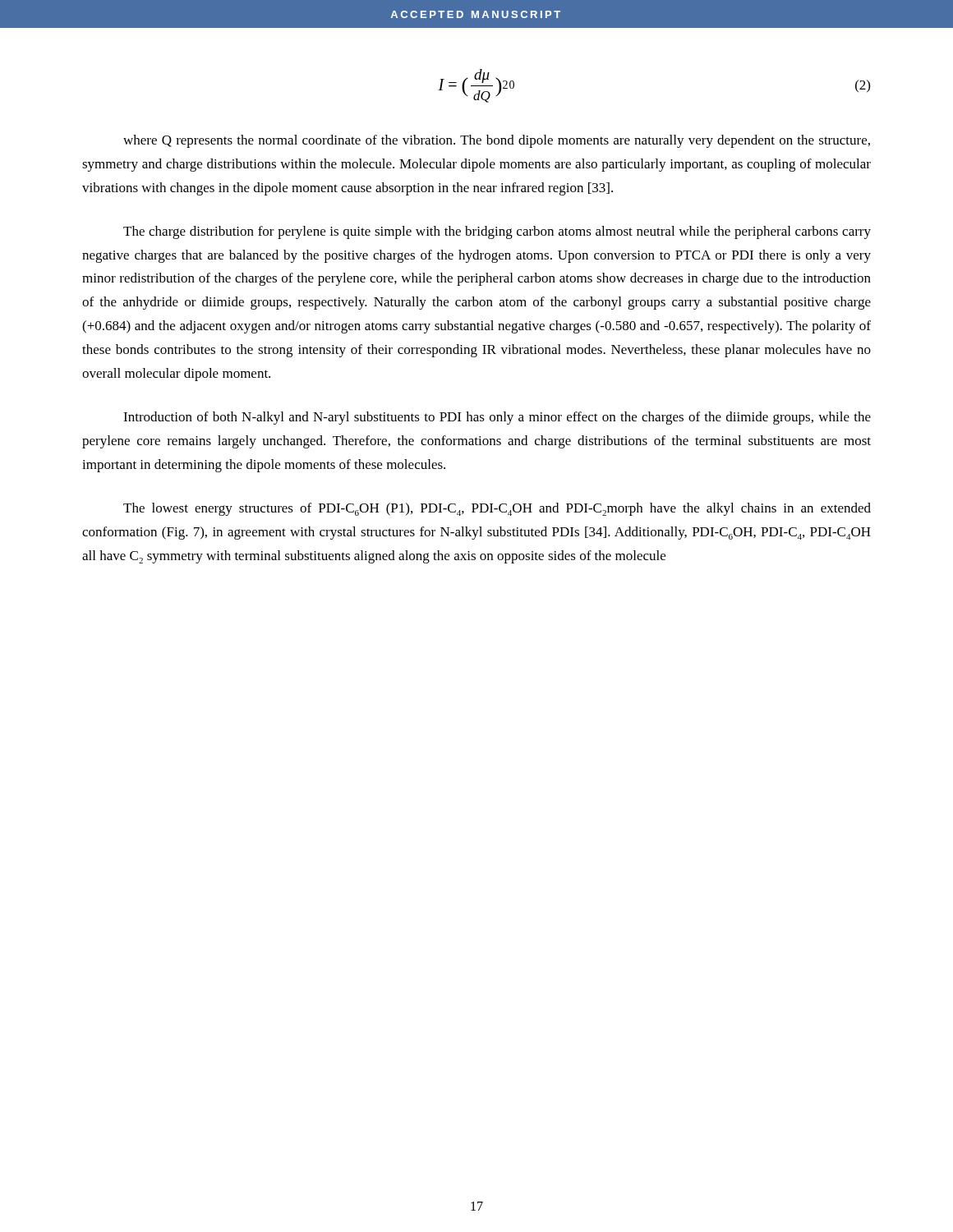Click the passage that begins "The lowest energy structures"

476,533
